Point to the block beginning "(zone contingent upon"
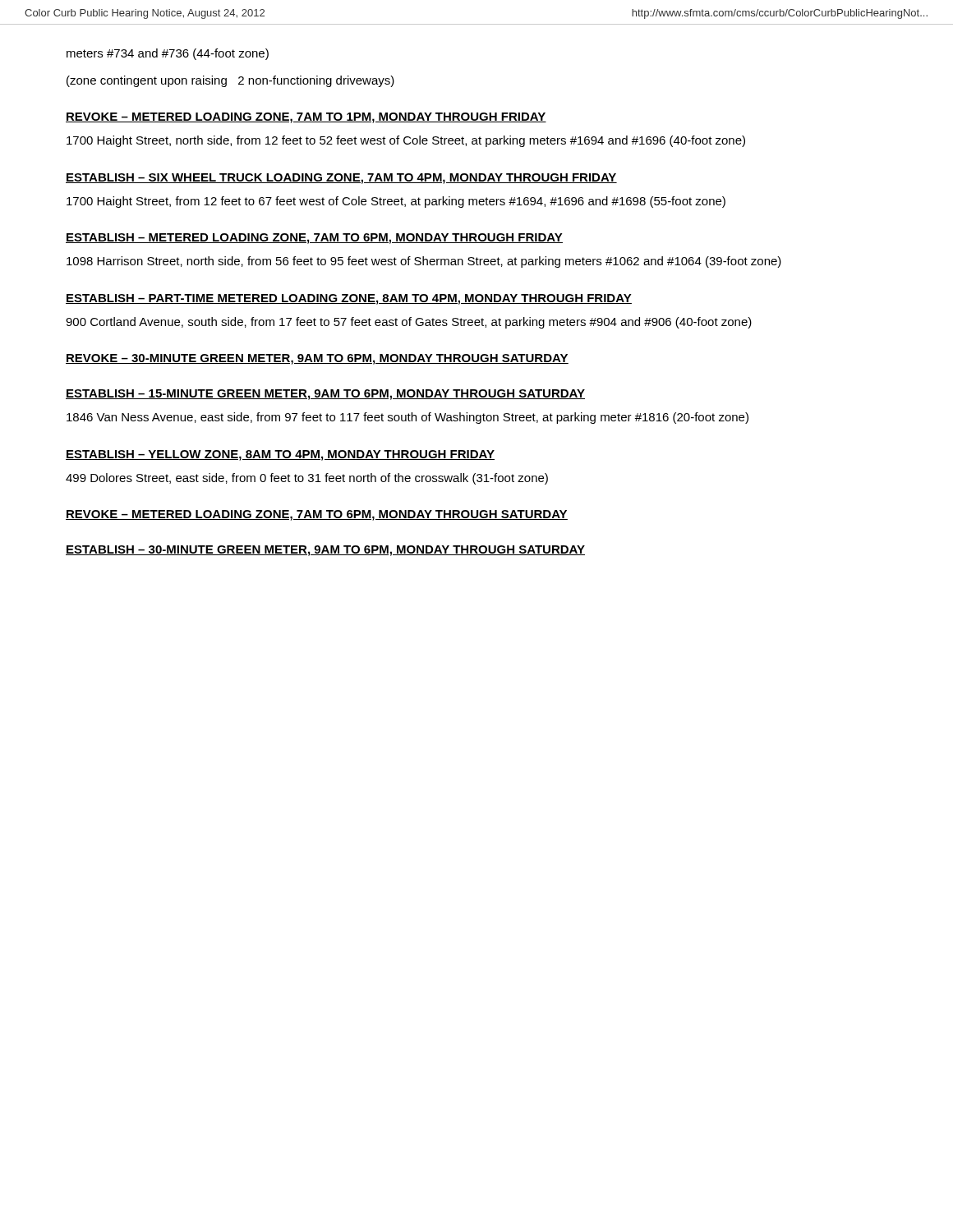This screenshot has height=1232, width=953. tap(230, 80)
